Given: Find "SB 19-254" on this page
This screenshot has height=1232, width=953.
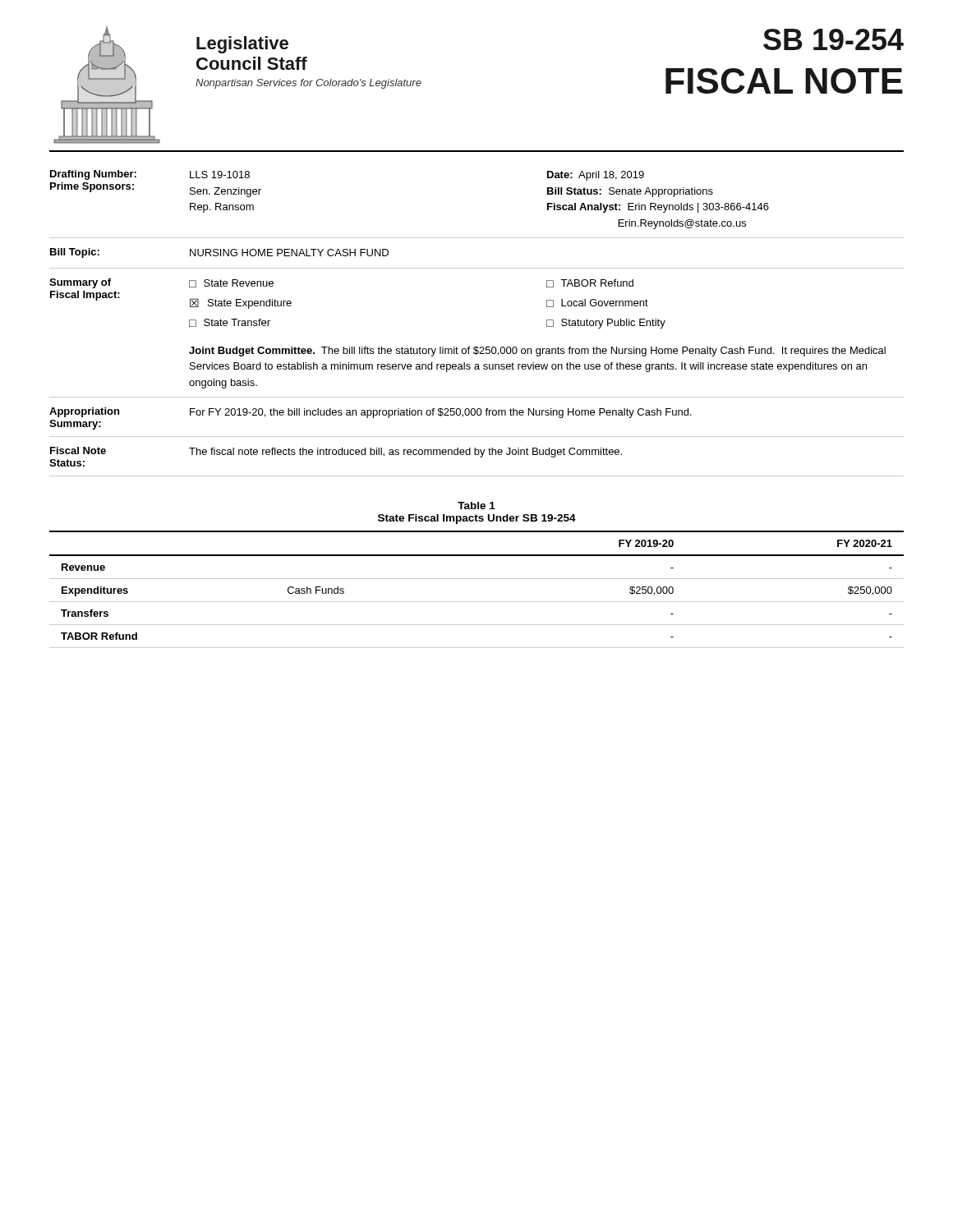Looking at the screenshot, I should [833, 40].
